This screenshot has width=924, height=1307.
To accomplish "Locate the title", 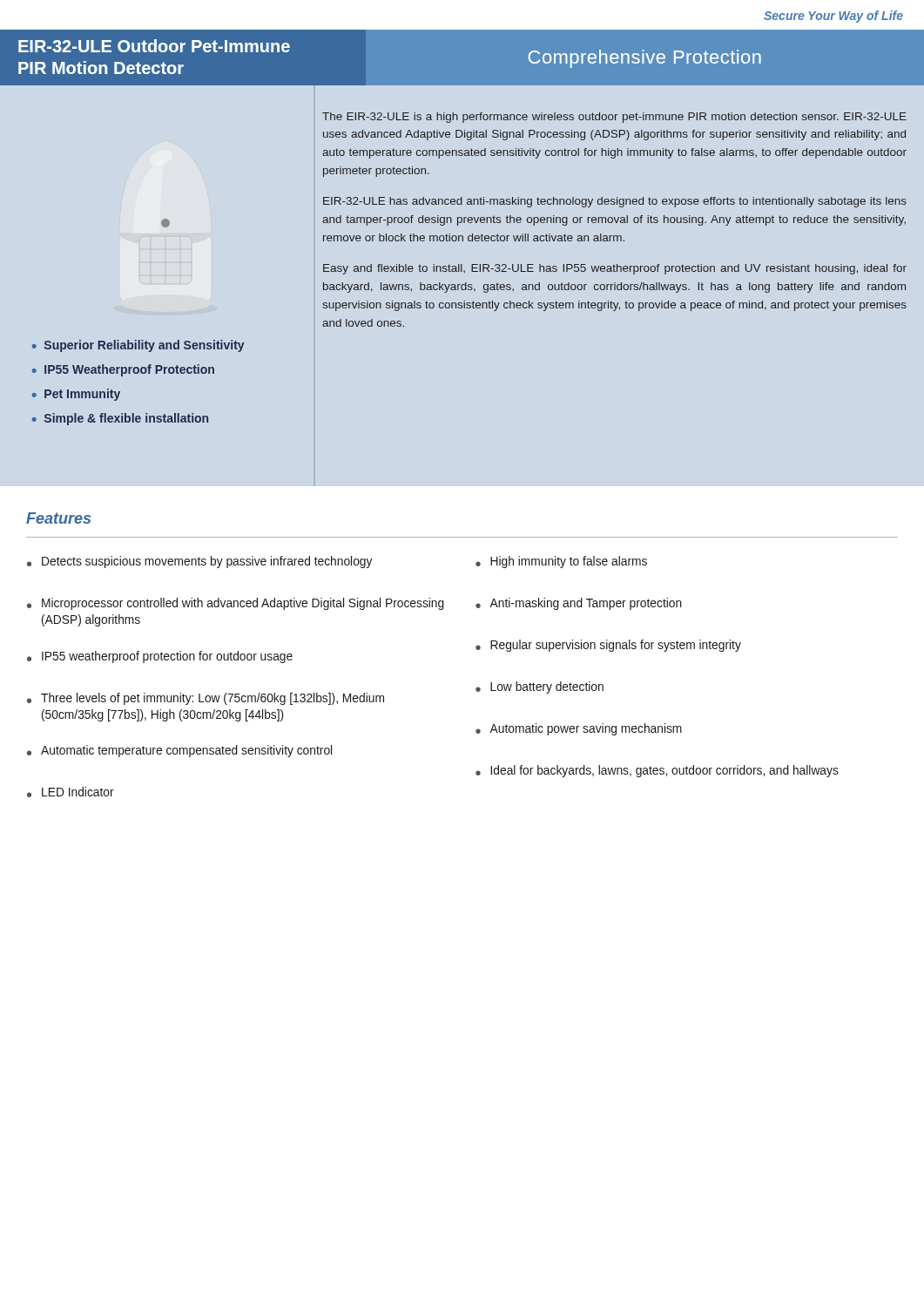I will (x=154, y=57).
